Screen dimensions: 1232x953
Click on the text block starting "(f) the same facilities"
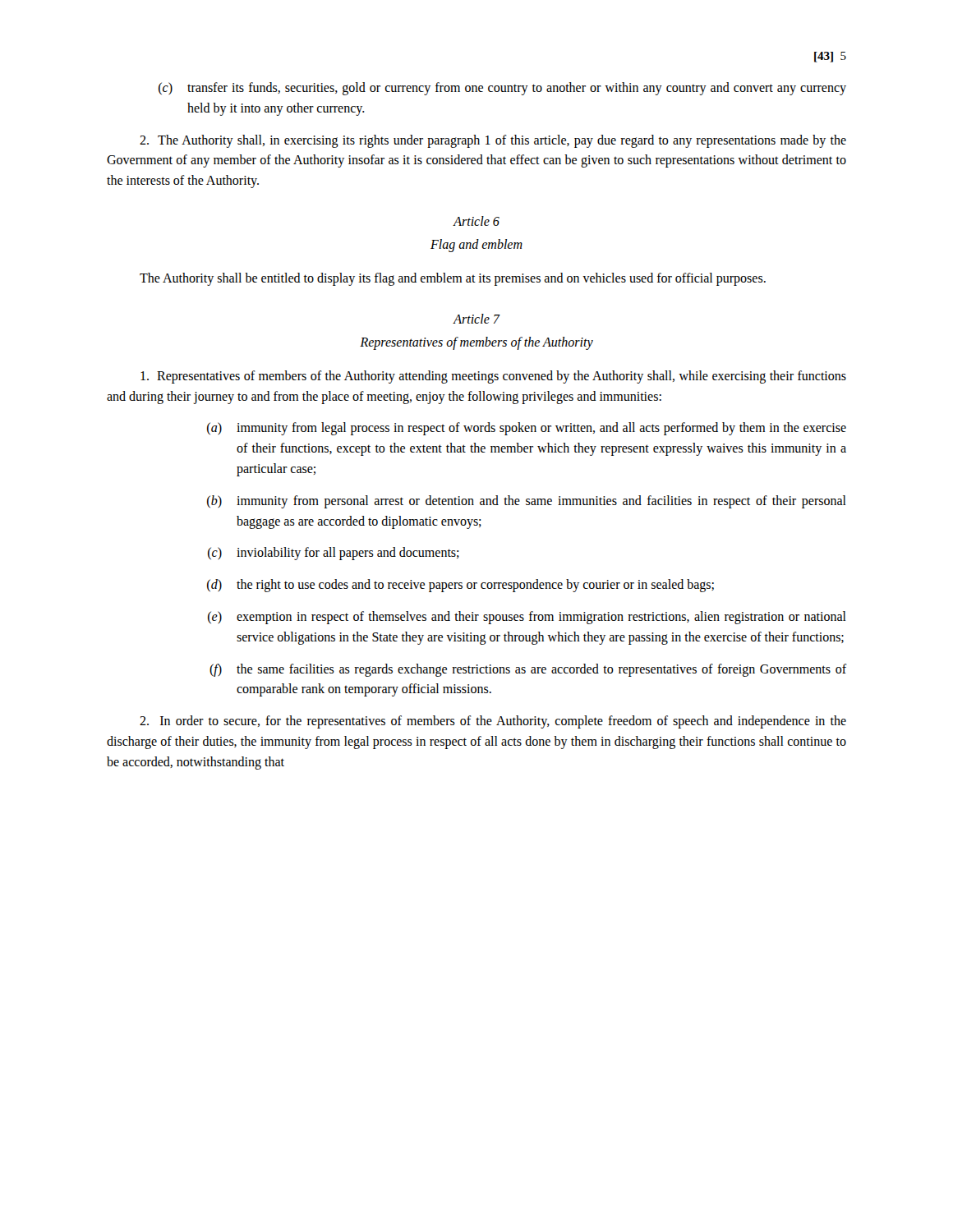(501, 680)
